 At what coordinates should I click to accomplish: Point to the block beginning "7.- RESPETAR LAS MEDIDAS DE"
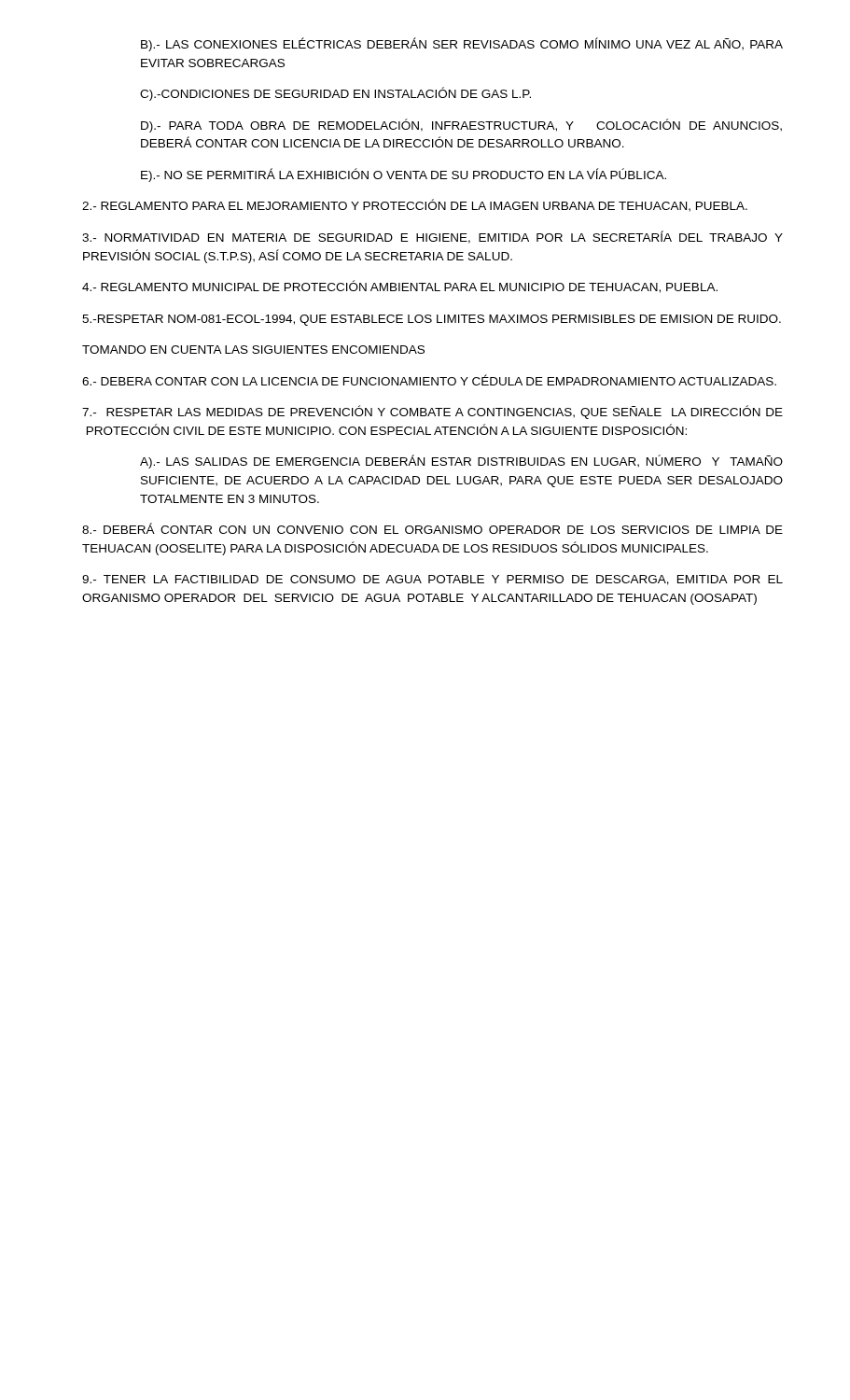coord(432,421)
